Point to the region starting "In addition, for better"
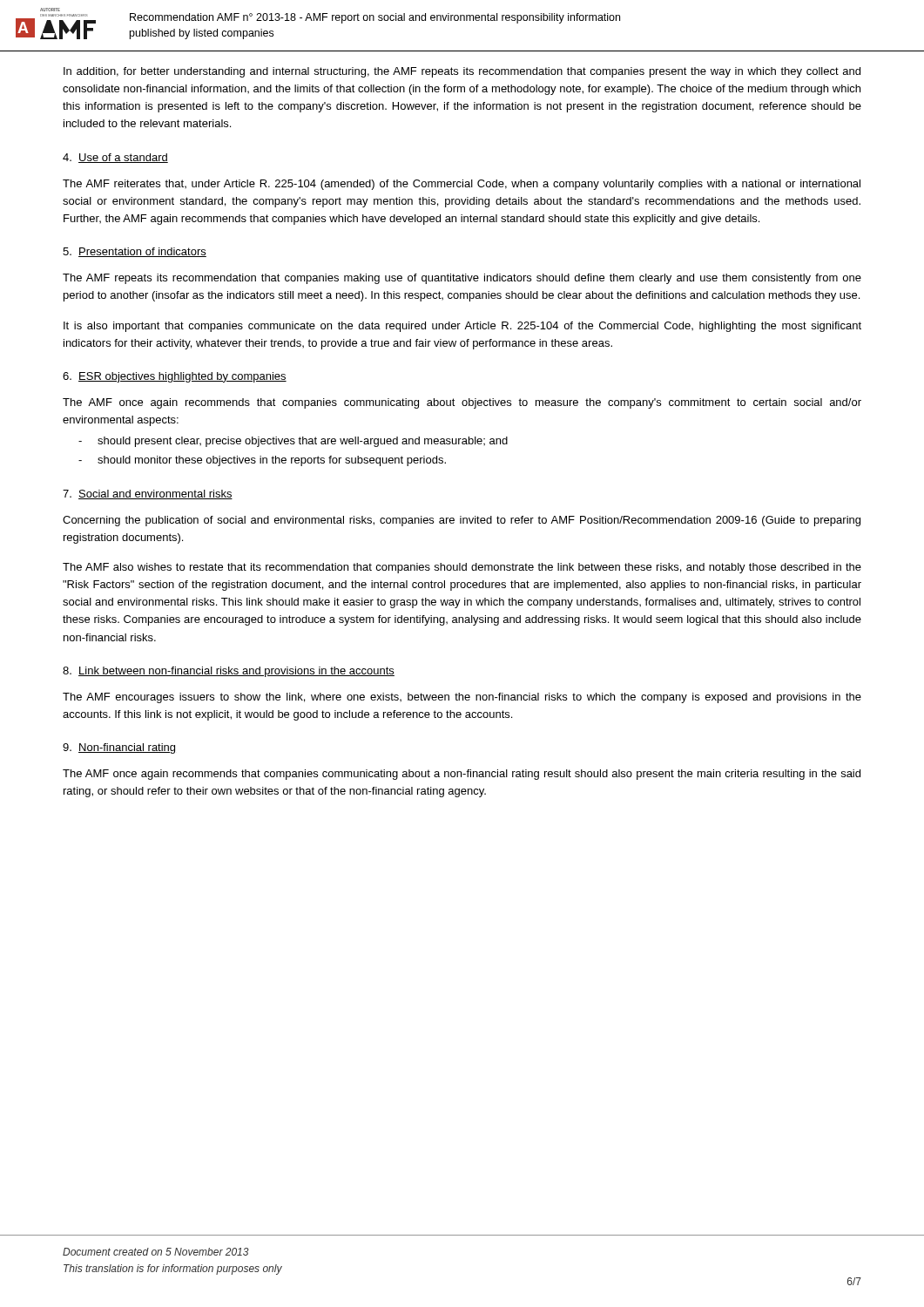This screenshot has width=924, height=1307. (462, 97)
